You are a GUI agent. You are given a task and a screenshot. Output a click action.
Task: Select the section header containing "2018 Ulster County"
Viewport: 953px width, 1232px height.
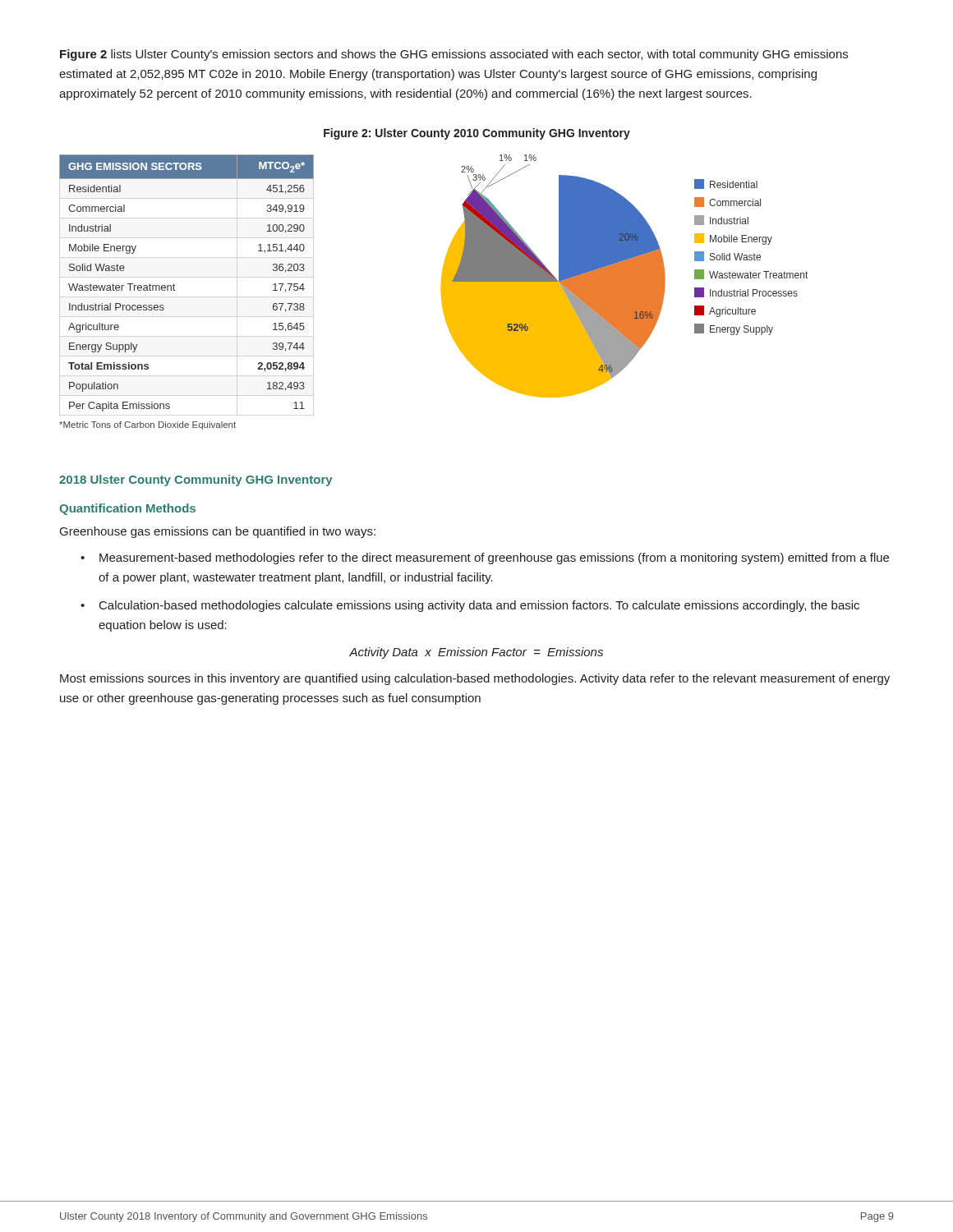point(196,479)
